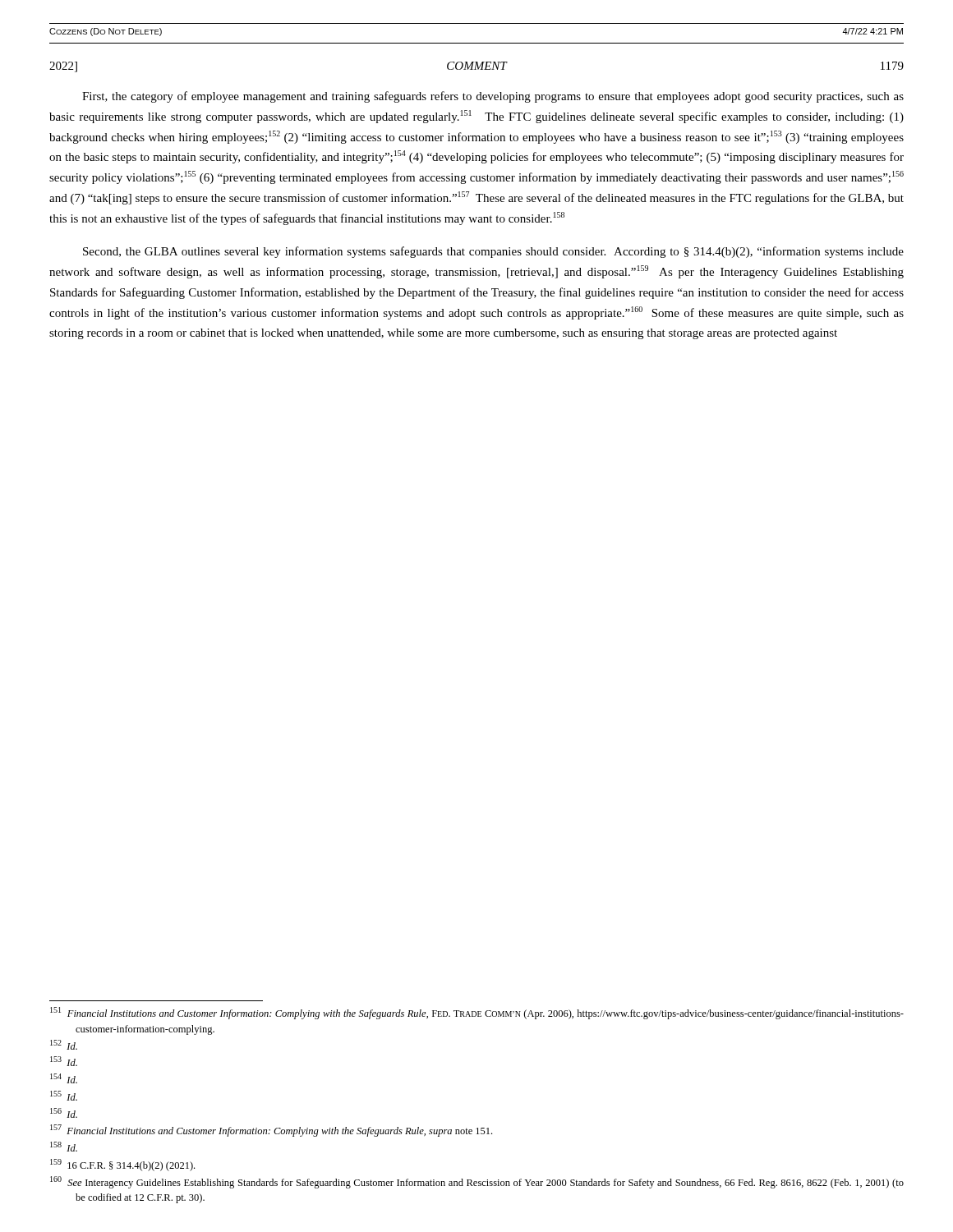Screen dimensions: 1232x953
Task: Locate the block starting "156 Id."
Action: (x=64, y=1113)
